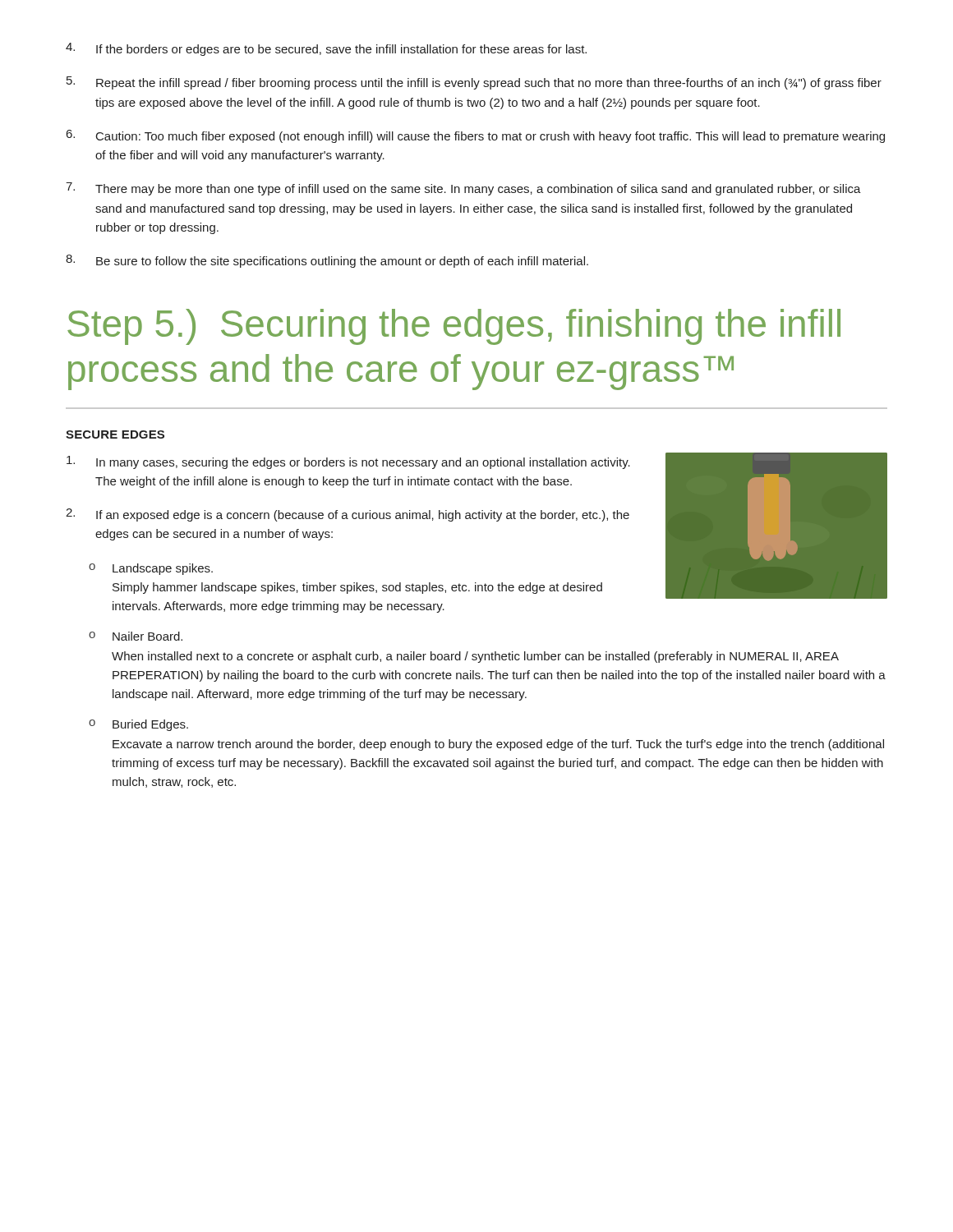Screen dimensions: 1232x953
Task: Where is the passage that starts "o Buried Edges. Excavate"?
Action: 488,753
